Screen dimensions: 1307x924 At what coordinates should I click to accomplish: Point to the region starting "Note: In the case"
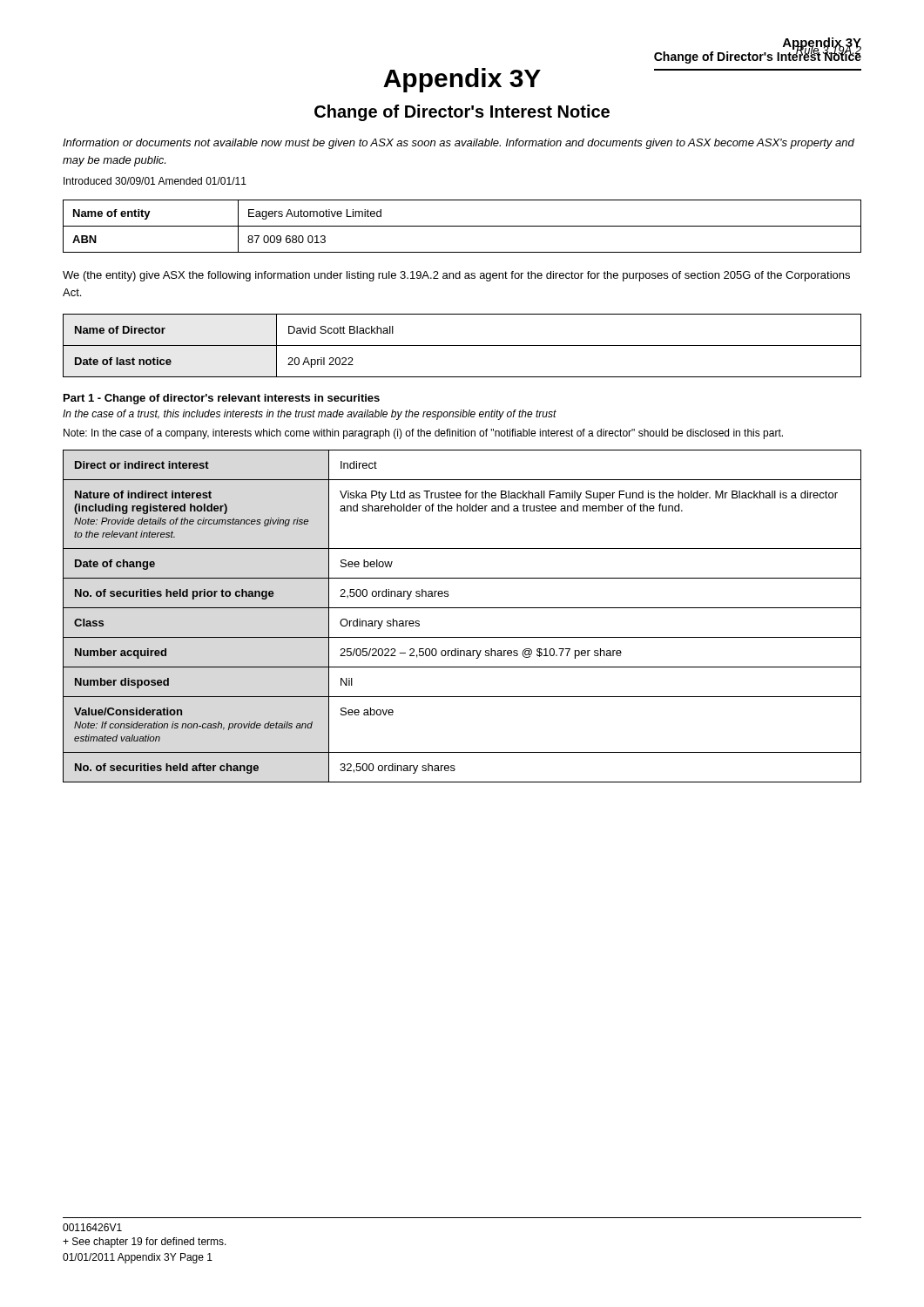[423, 433]
